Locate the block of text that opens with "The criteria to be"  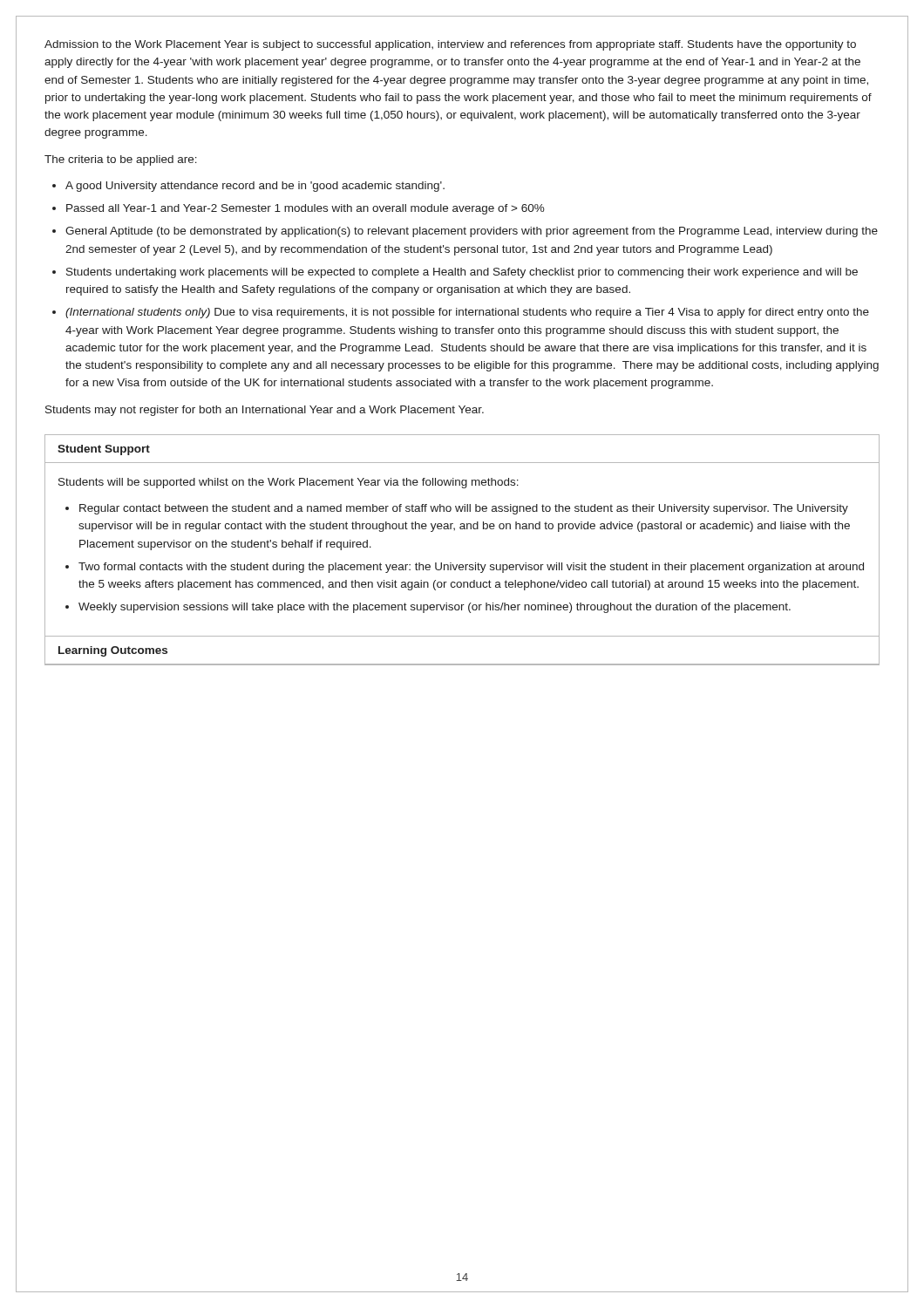(x=121, y=159)
